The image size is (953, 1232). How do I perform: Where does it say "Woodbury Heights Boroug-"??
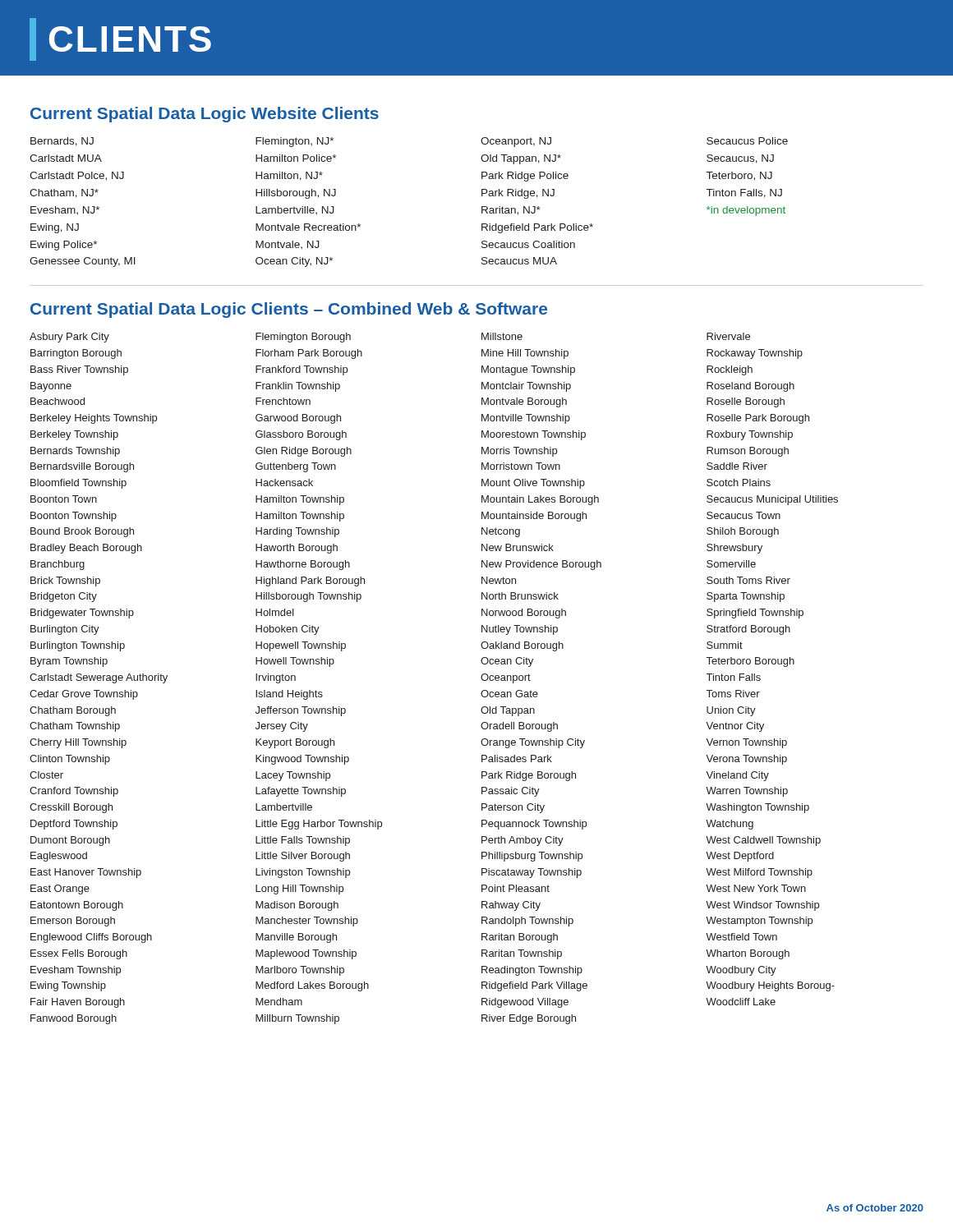click(770, 985)
